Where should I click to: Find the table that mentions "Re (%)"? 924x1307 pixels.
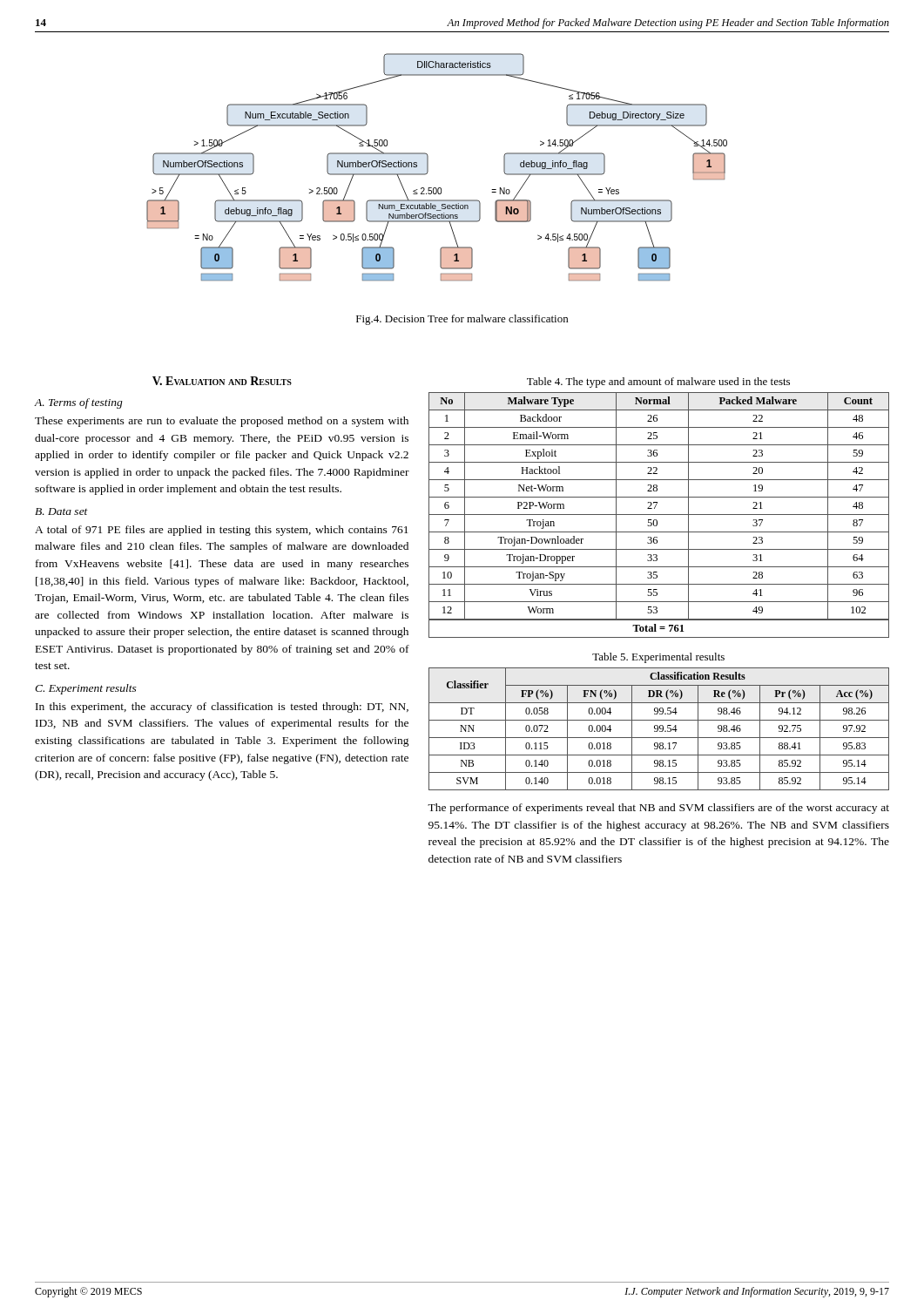[x=659, y=729]
